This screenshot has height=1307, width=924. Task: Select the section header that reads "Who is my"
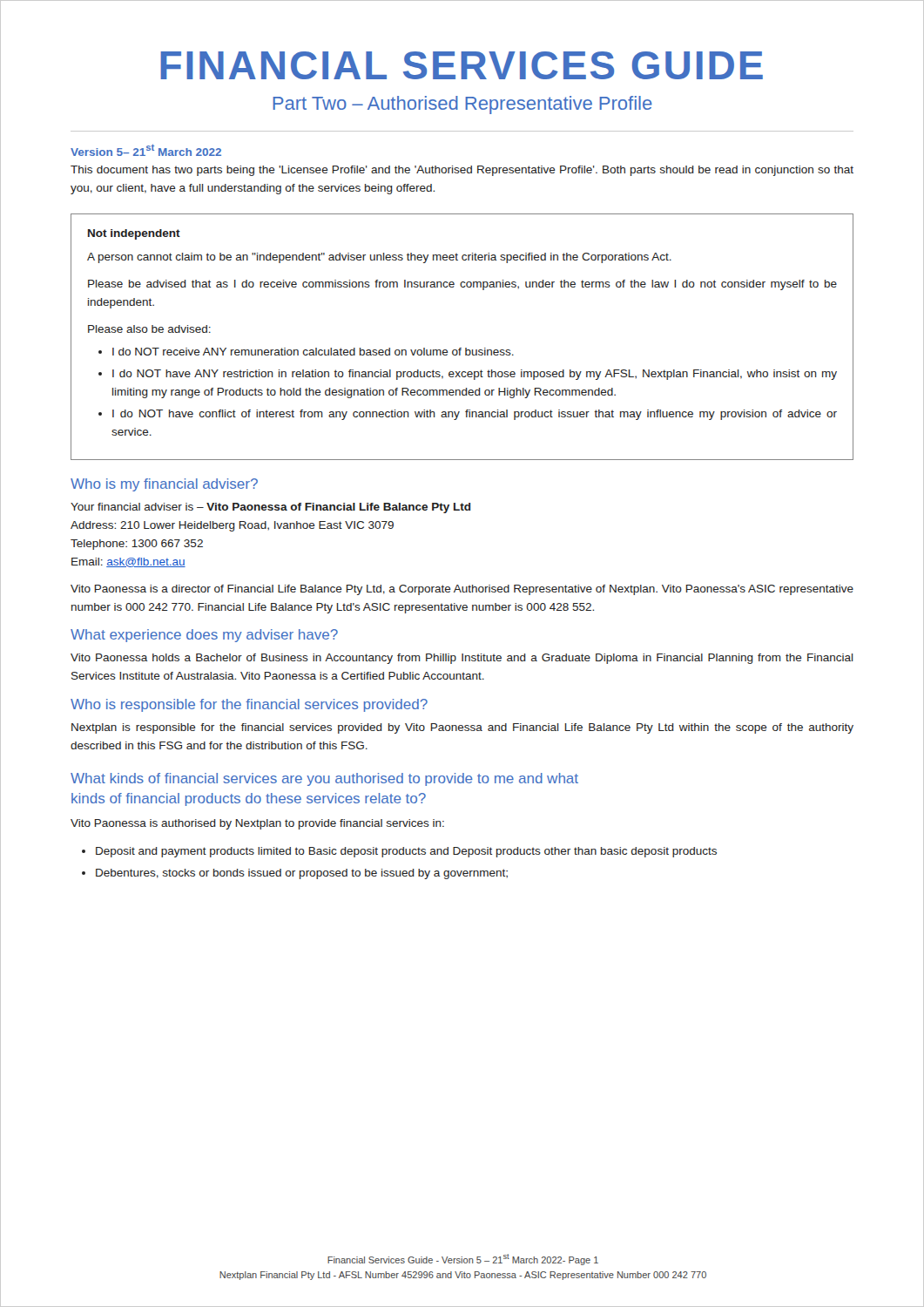pyautogui.click(x=164, y=484)
